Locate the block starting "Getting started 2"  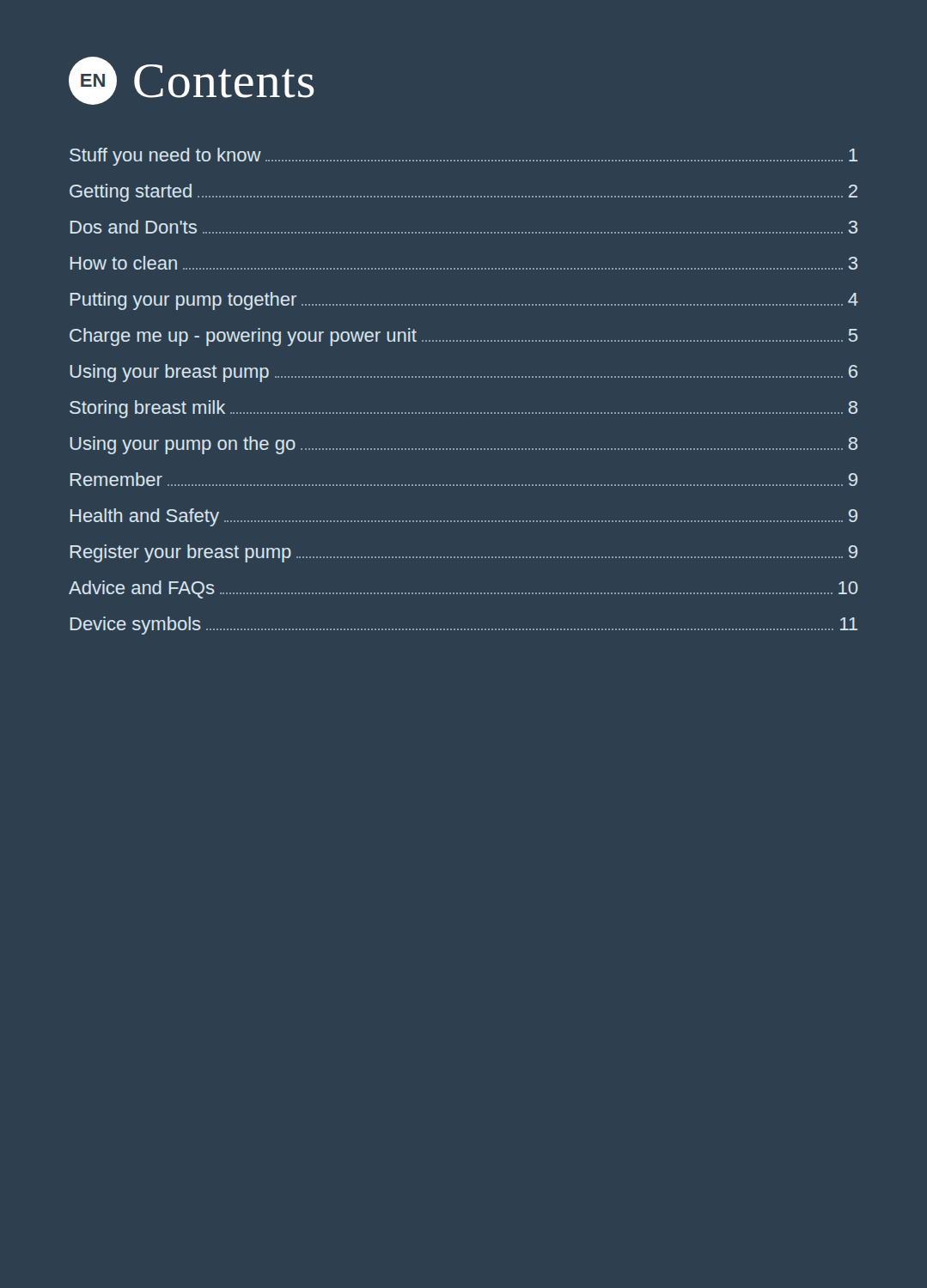(464, 191)
